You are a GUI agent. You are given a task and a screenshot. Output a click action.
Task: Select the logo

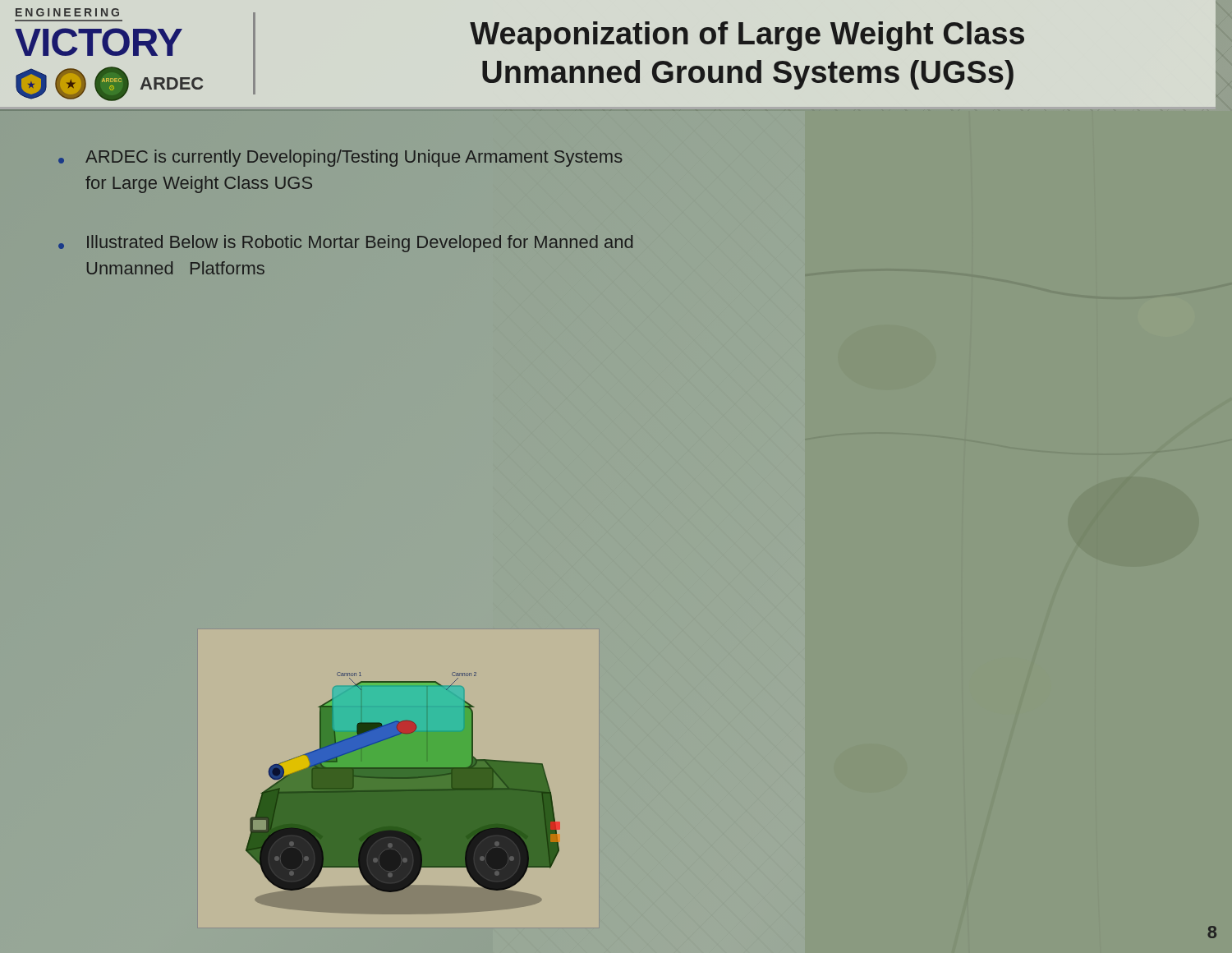[114, 53]
